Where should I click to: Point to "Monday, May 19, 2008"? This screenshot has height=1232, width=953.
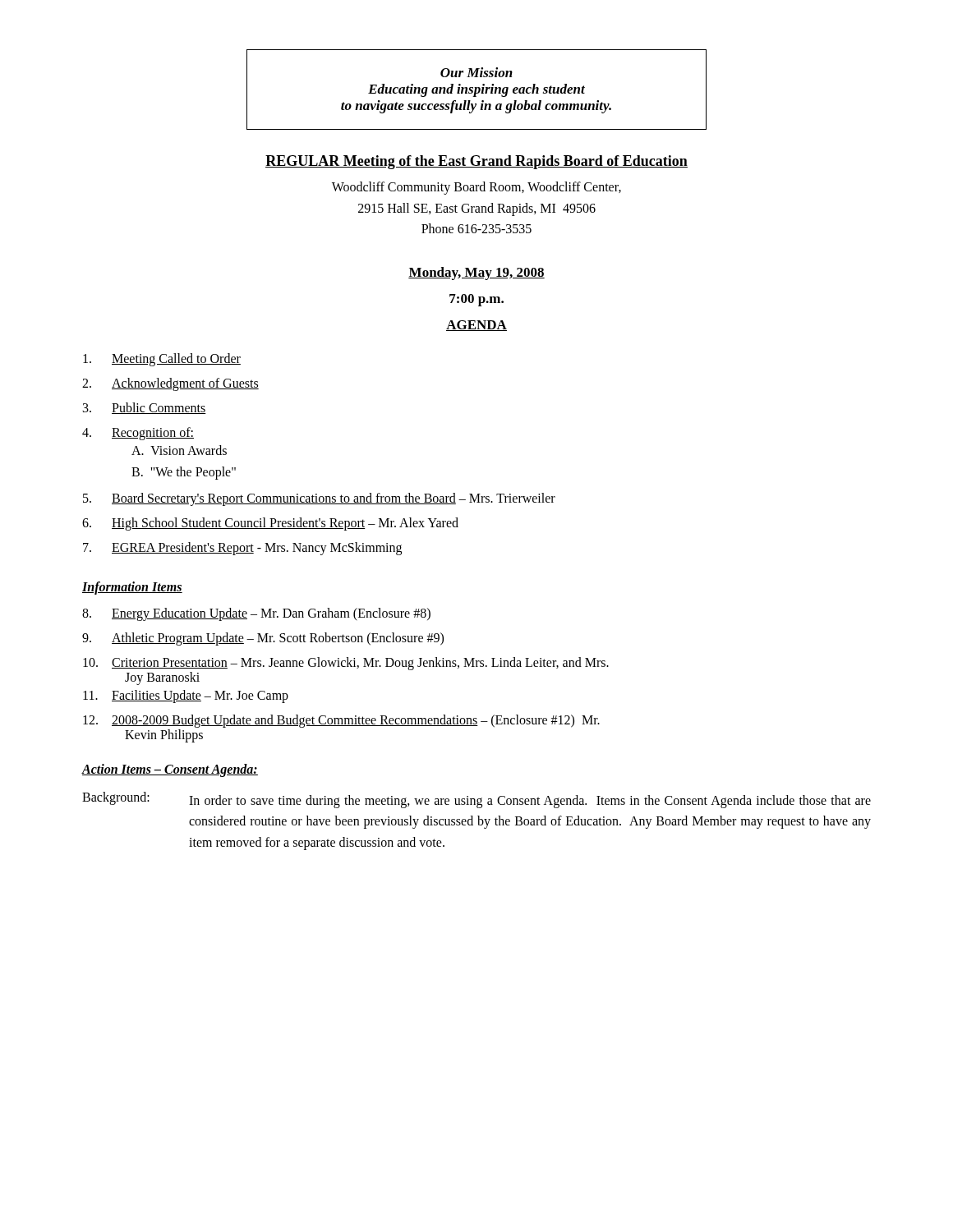click(476, 272)
